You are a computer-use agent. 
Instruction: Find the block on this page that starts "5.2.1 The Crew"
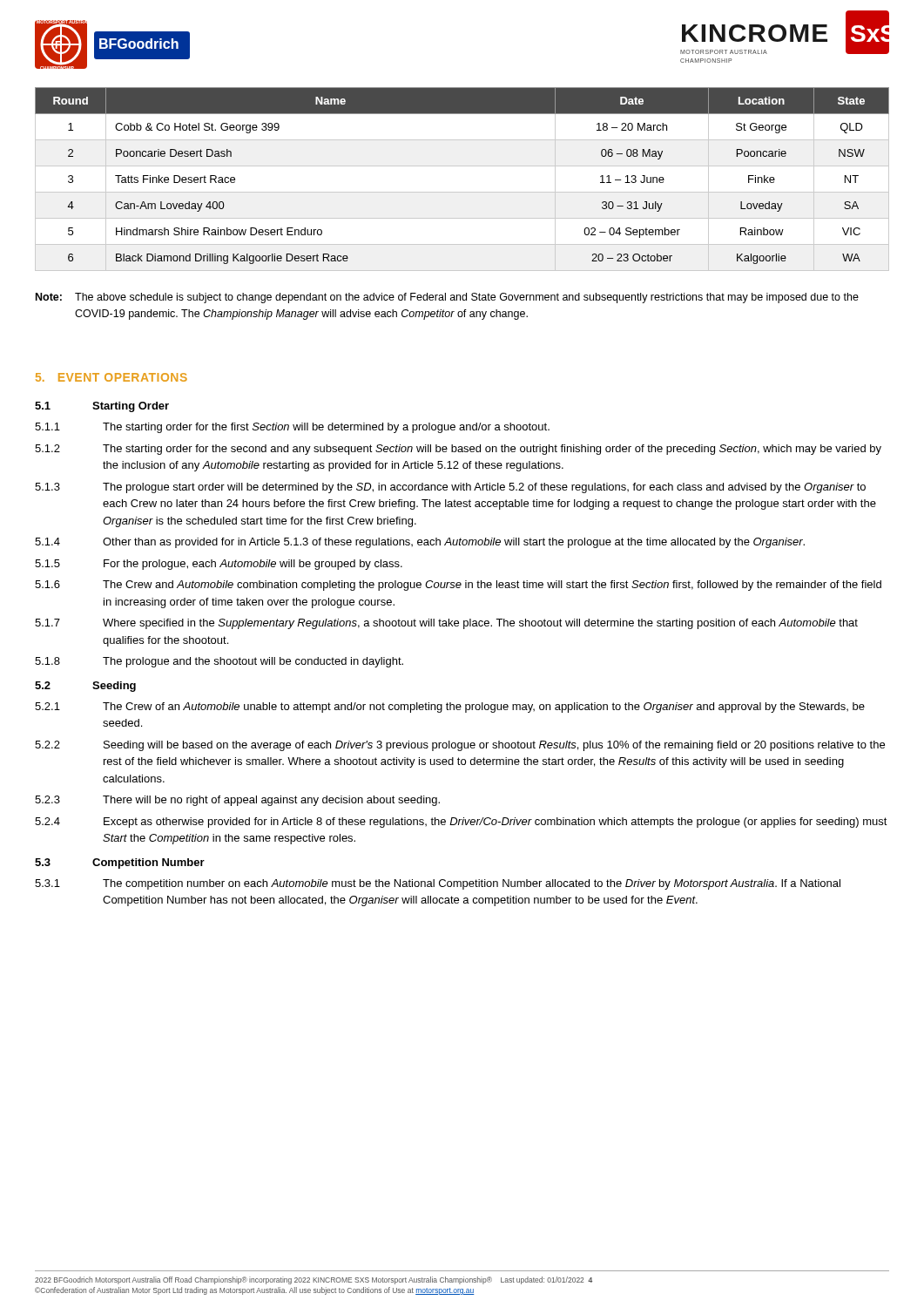[x=462, y=715]
